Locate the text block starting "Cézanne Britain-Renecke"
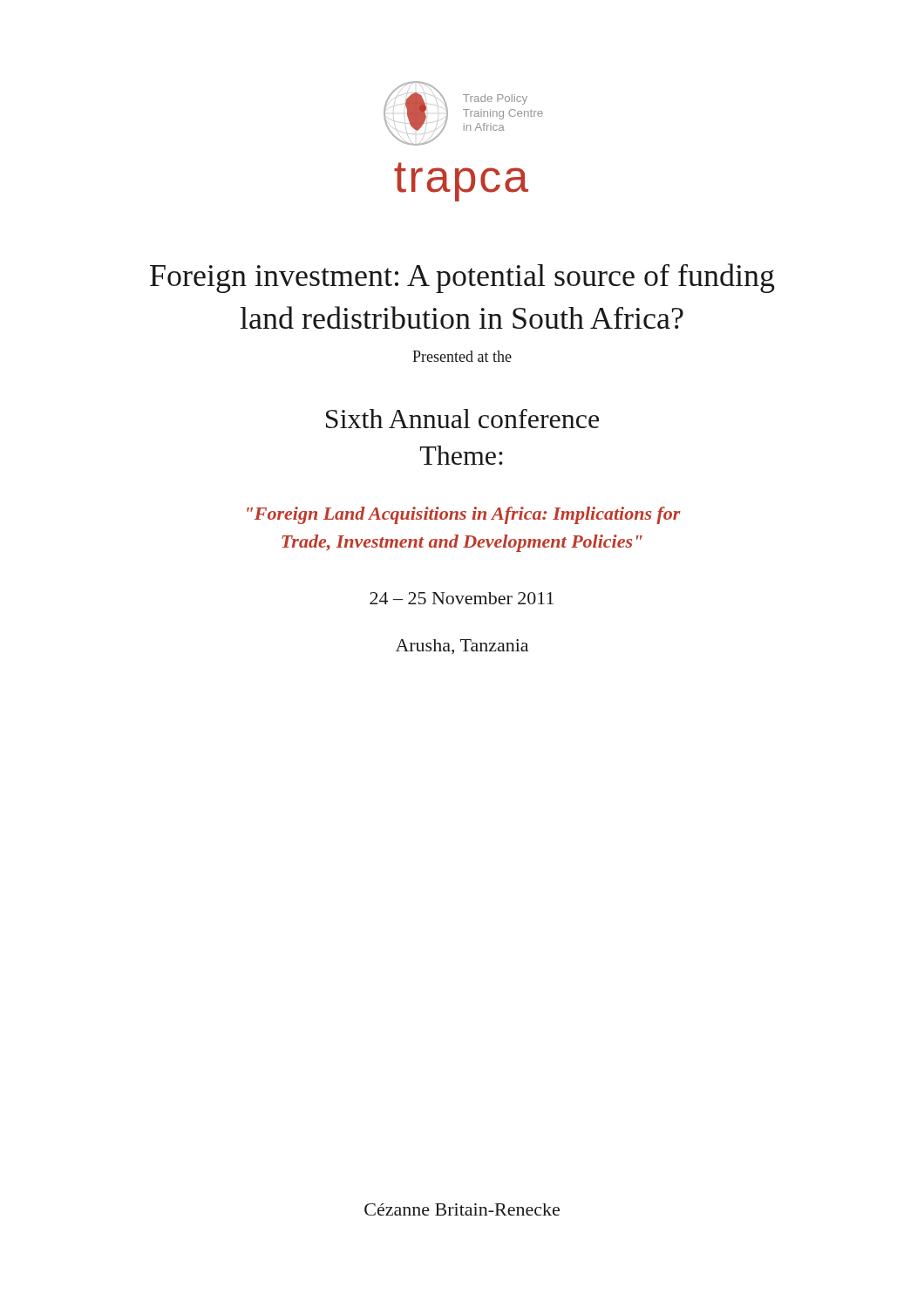The image size is (924, 1308). (x=462, y=1209)
